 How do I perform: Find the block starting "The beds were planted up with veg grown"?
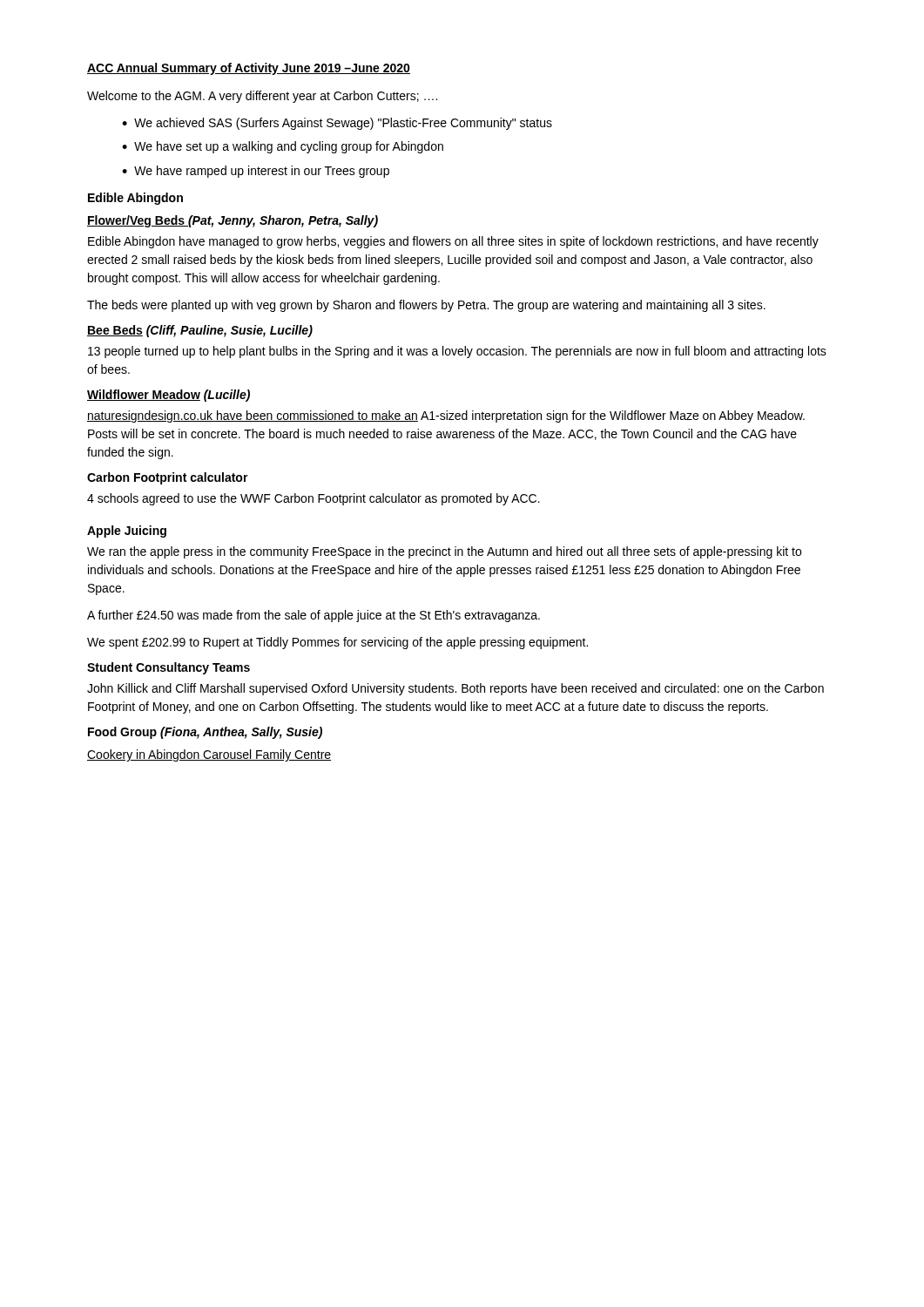pos(427,305)
